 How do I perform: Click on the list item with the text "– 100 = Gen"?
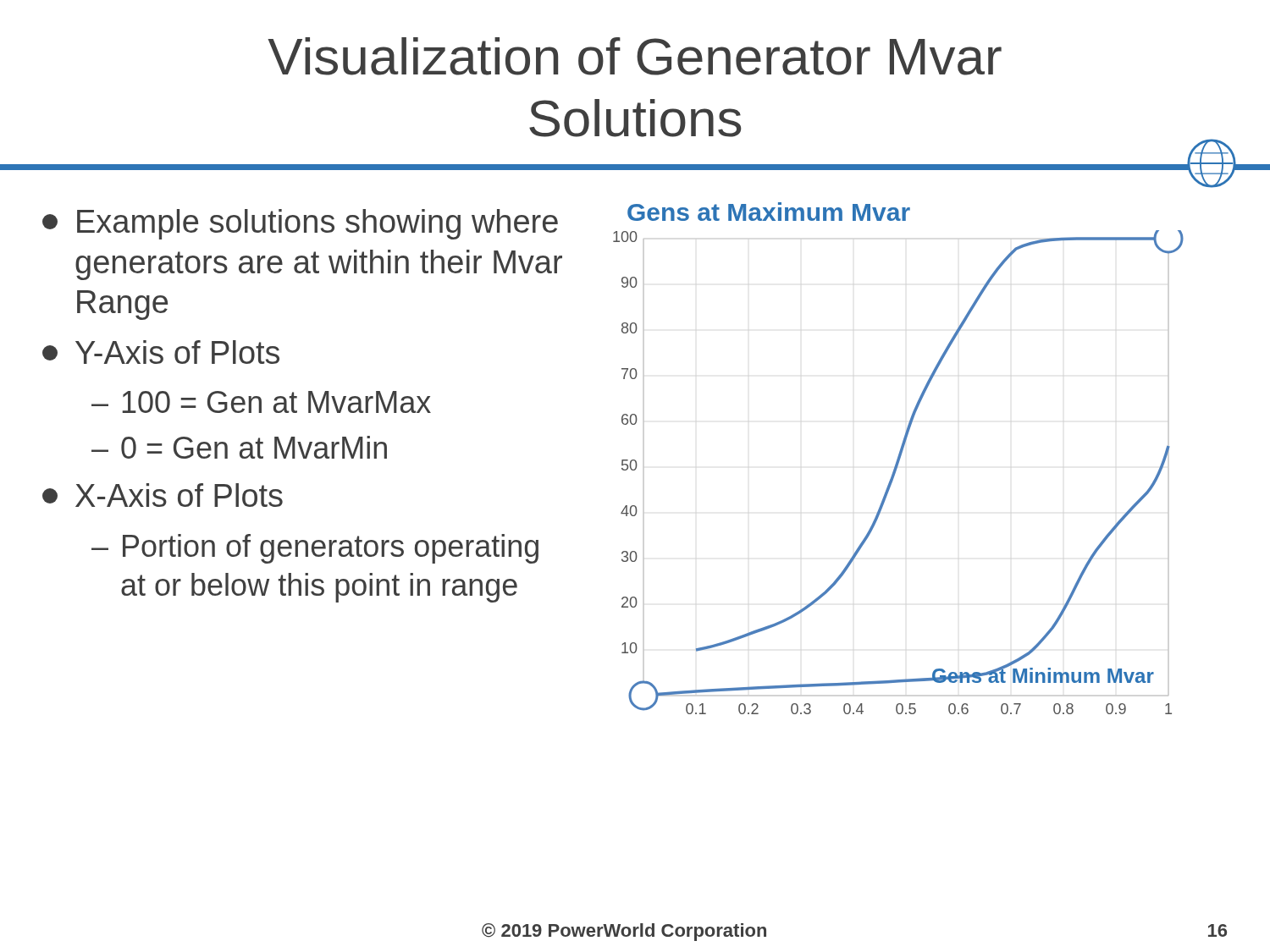[261, 403]
